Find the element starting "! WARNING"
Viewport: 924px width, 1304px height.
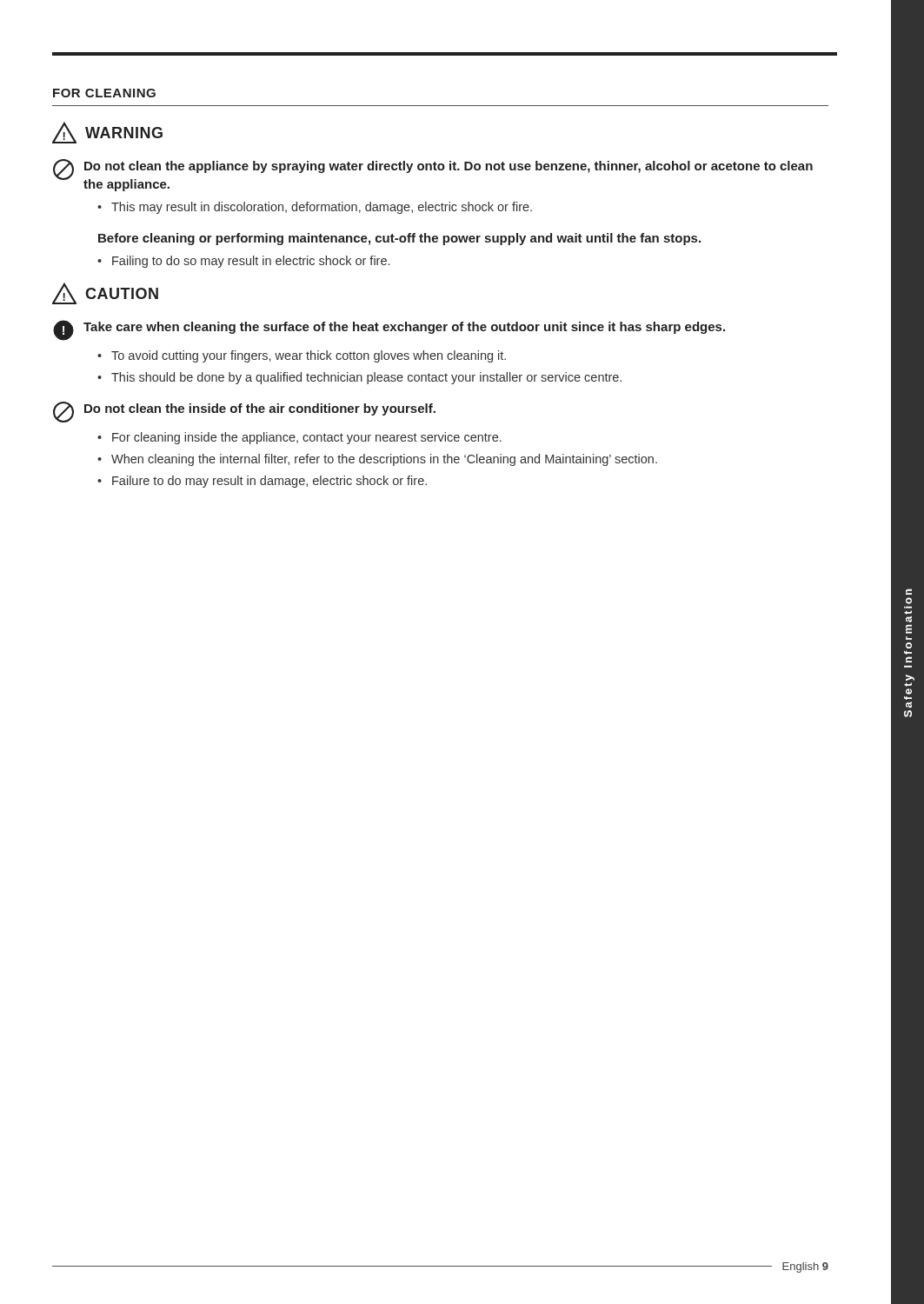(x=108, y=133)
